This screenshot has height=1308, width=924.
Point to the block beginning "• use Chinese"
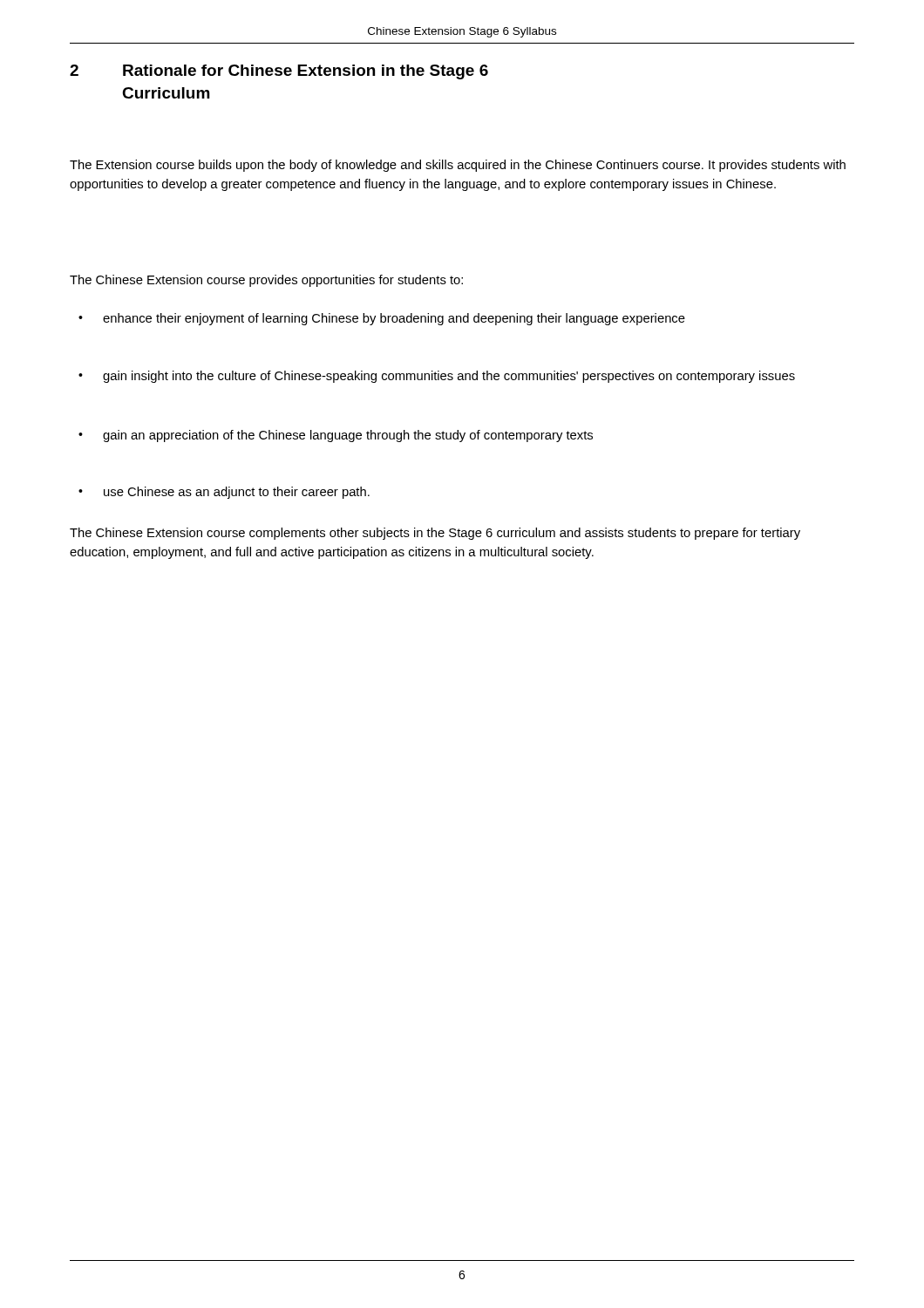point(224,493)
